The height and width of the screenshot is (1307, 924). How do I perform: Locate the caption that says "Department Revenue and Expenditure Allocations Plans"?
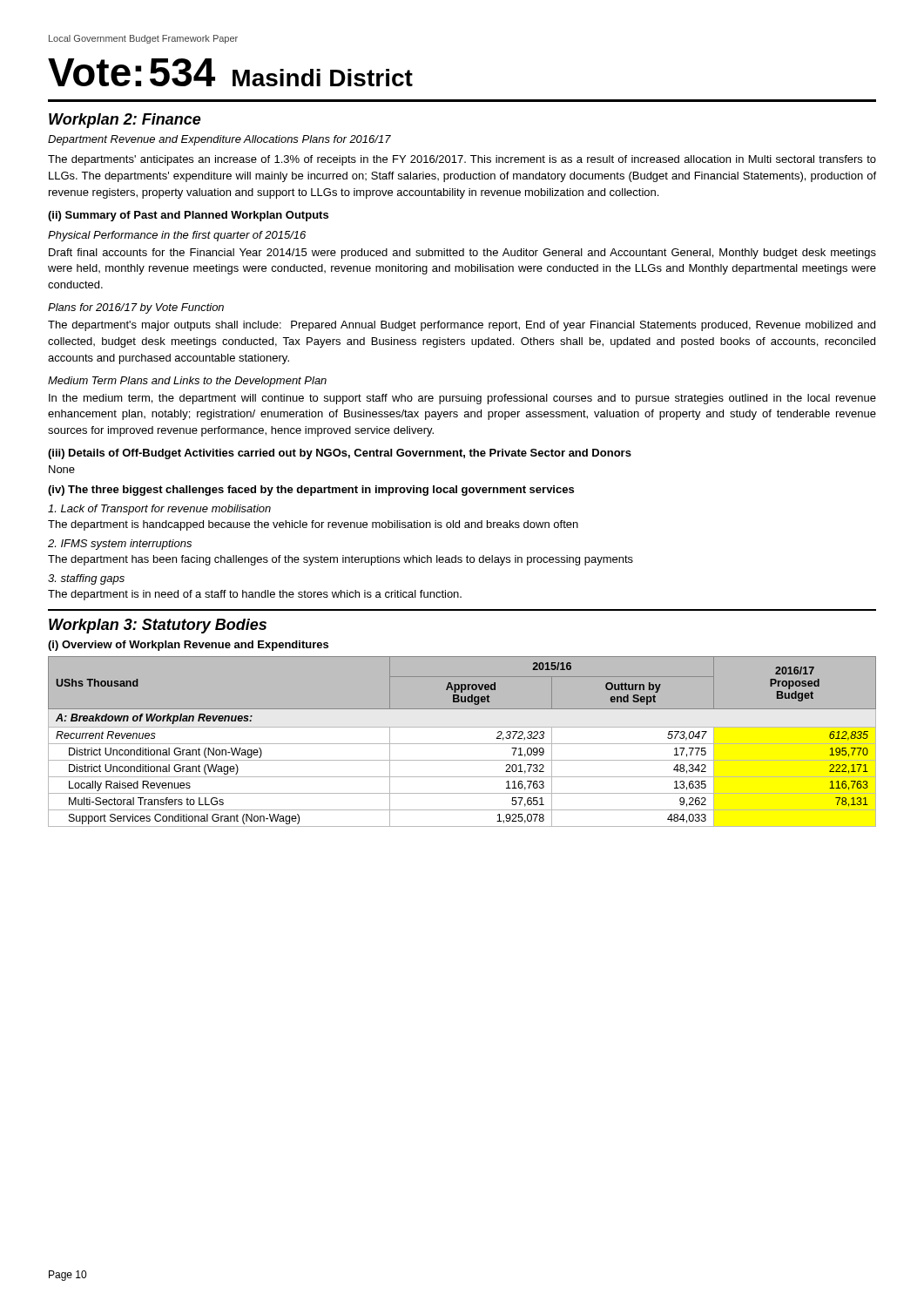(219, 139)
